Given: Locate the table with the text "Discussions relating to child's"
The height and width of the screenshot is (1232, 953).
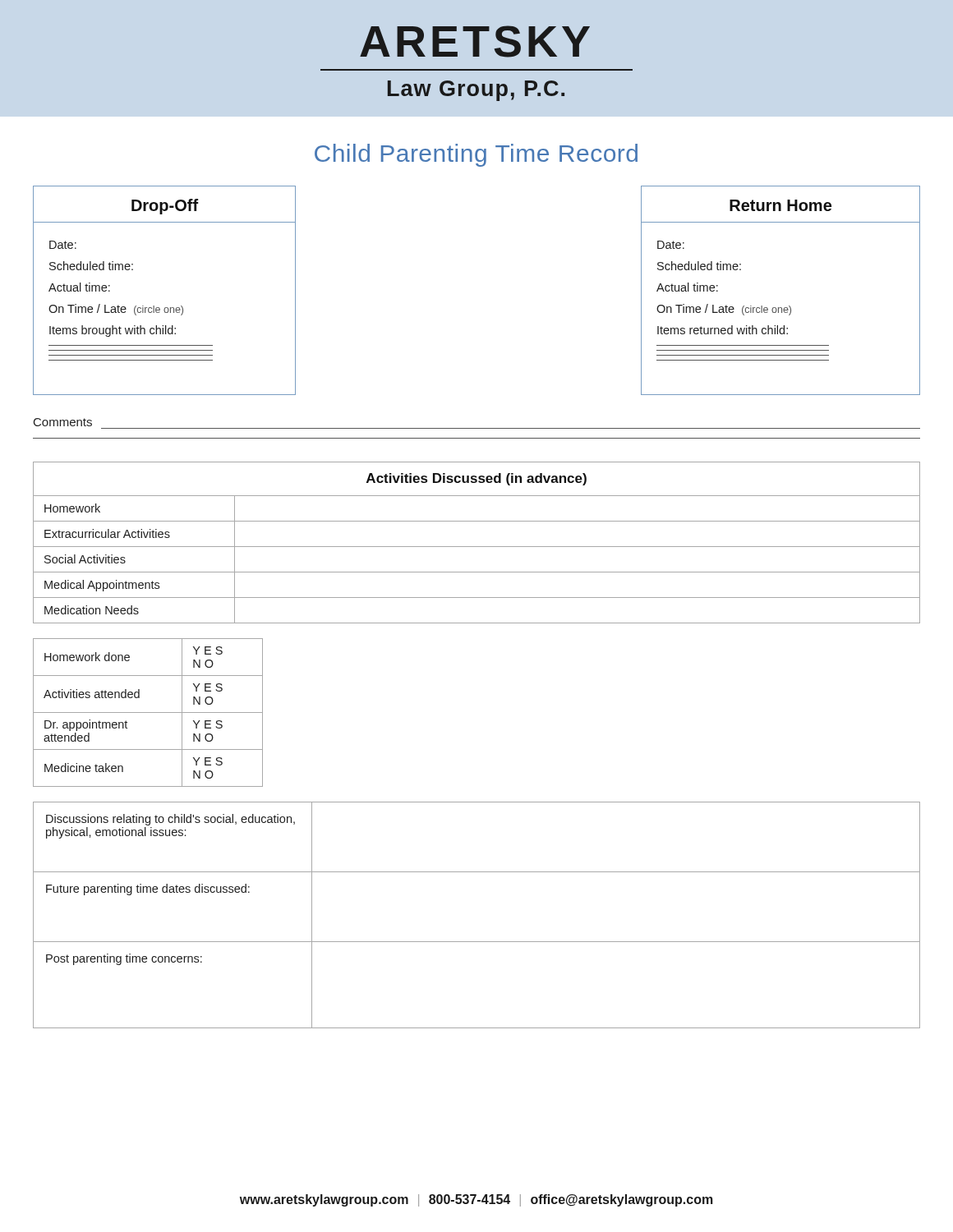Looking at the screenshot, I should click(x=476, y=915).
